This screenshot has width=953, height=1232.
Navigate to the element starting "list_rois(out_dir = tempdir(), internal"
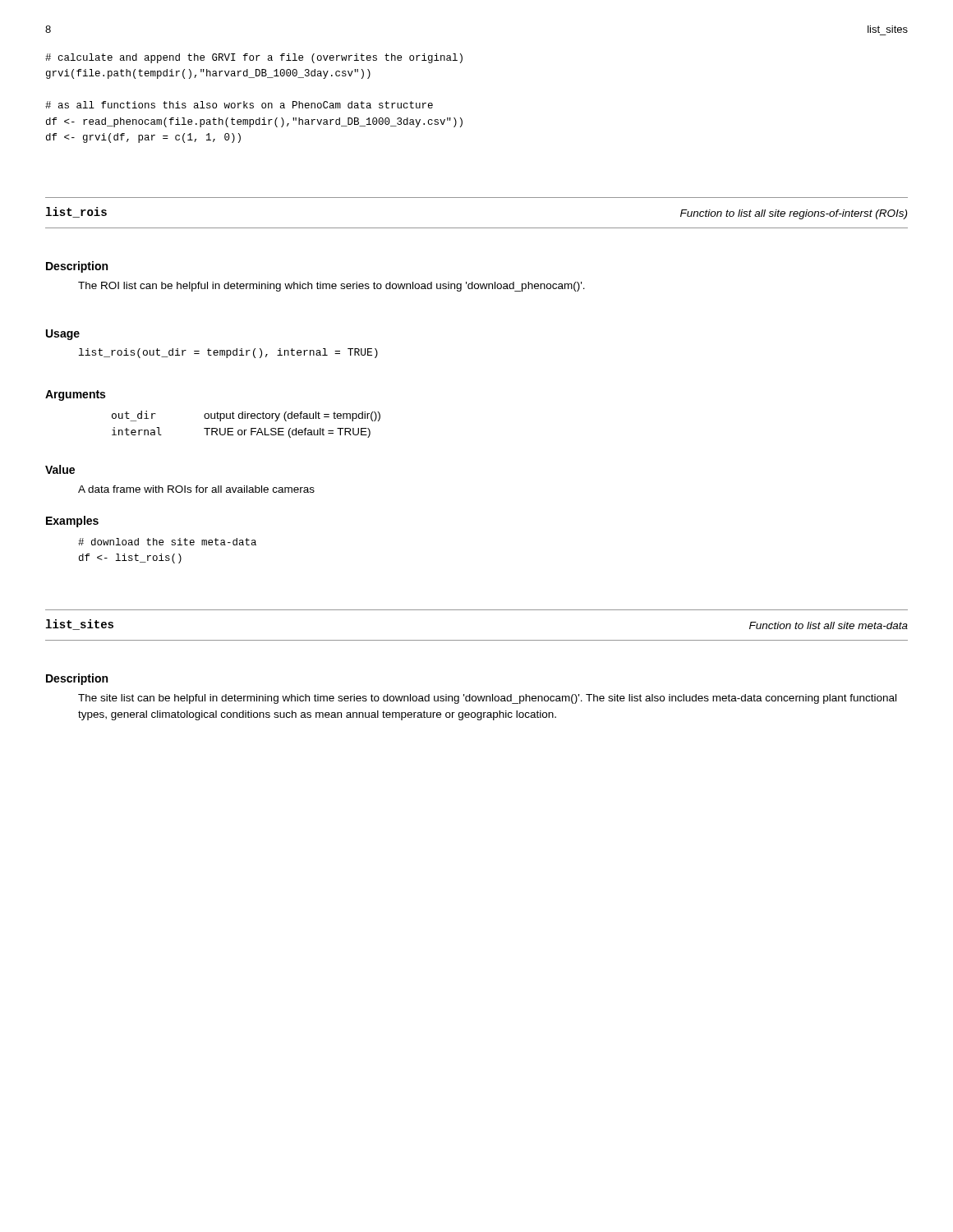[x=229, y=353]
